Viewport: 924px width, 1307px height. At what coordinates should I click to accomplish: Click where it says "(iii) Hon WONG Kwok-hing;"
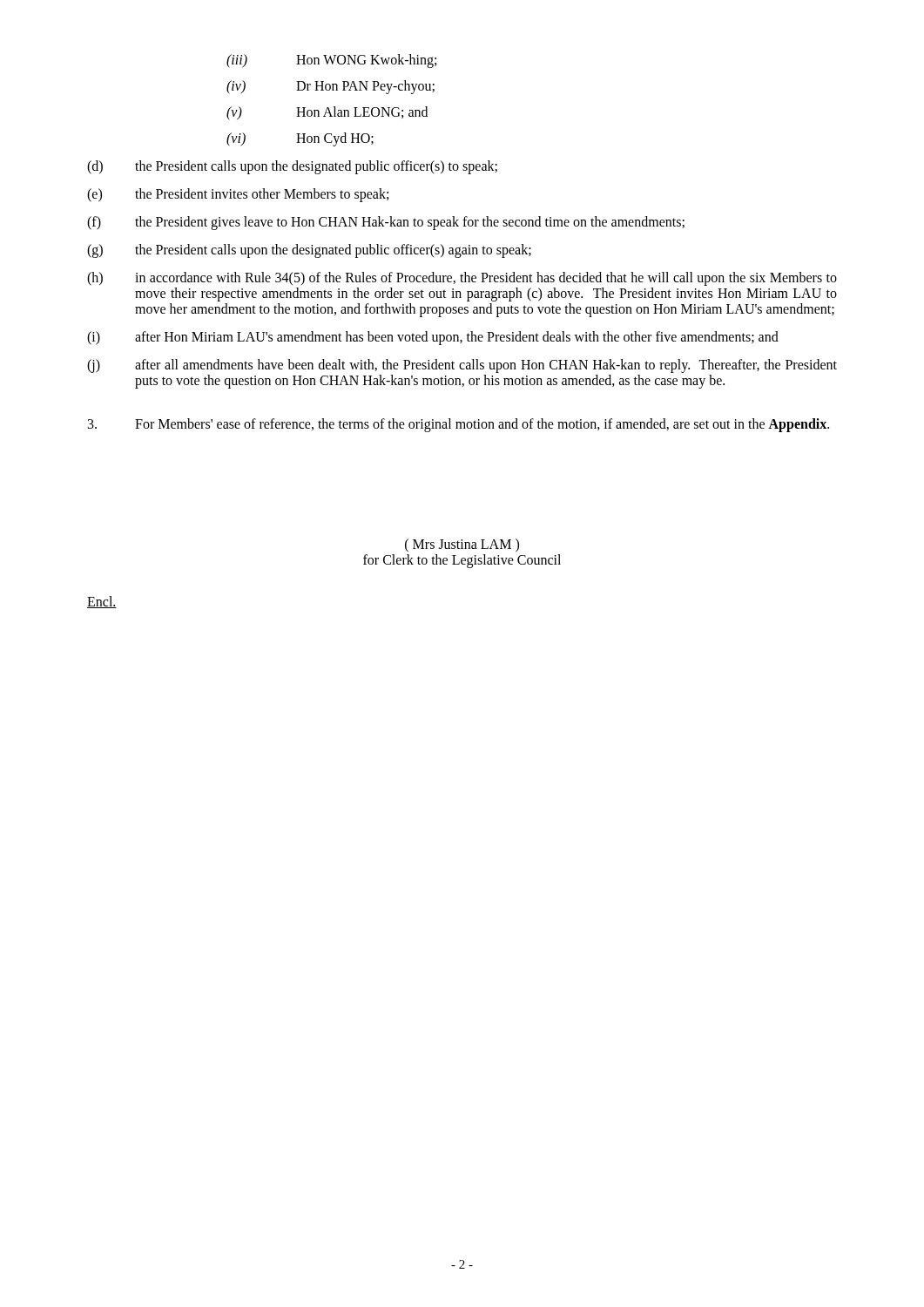coord(332,60)
